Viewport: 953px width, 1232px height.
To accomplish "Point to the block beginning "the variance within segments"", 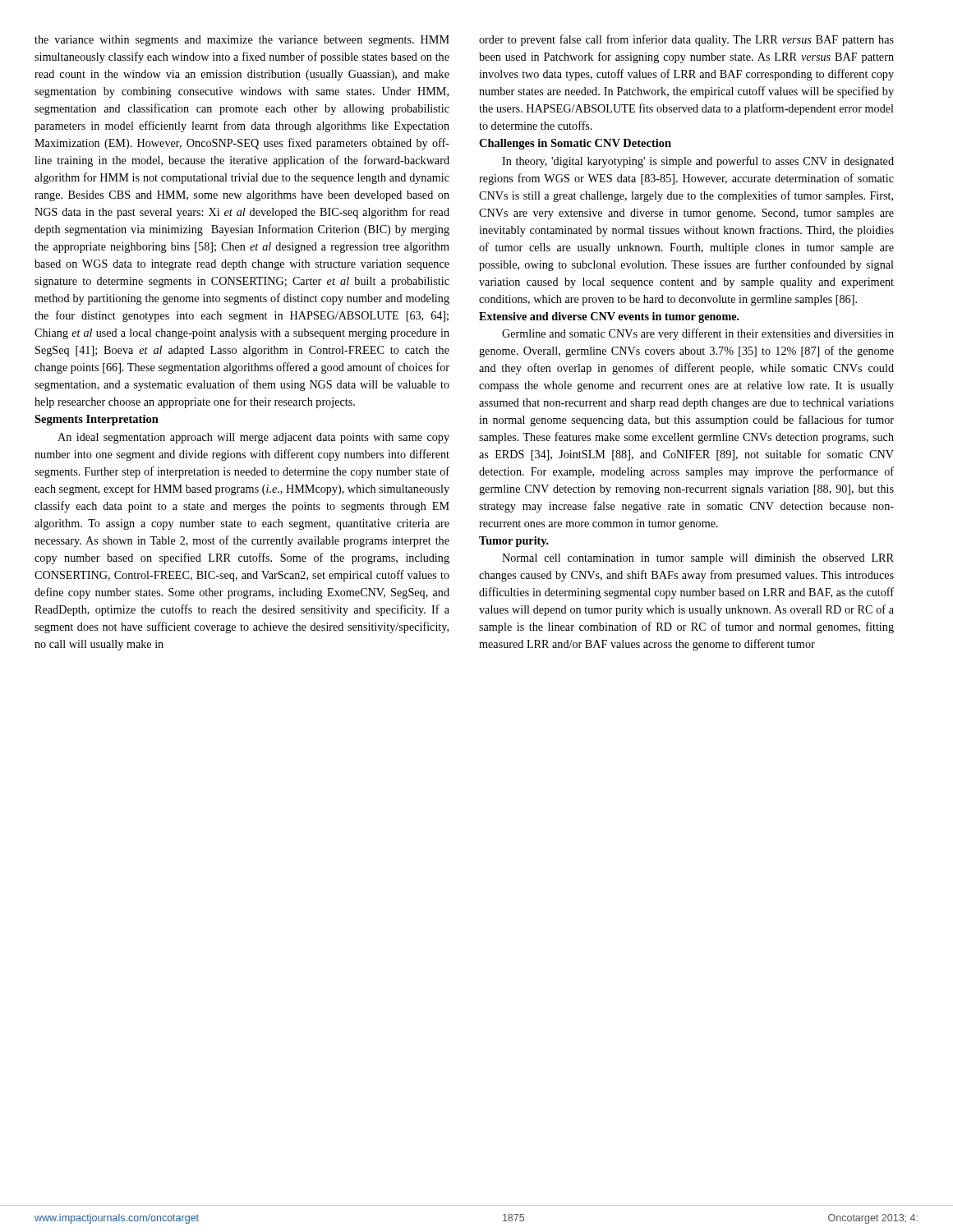I will 242,221.
